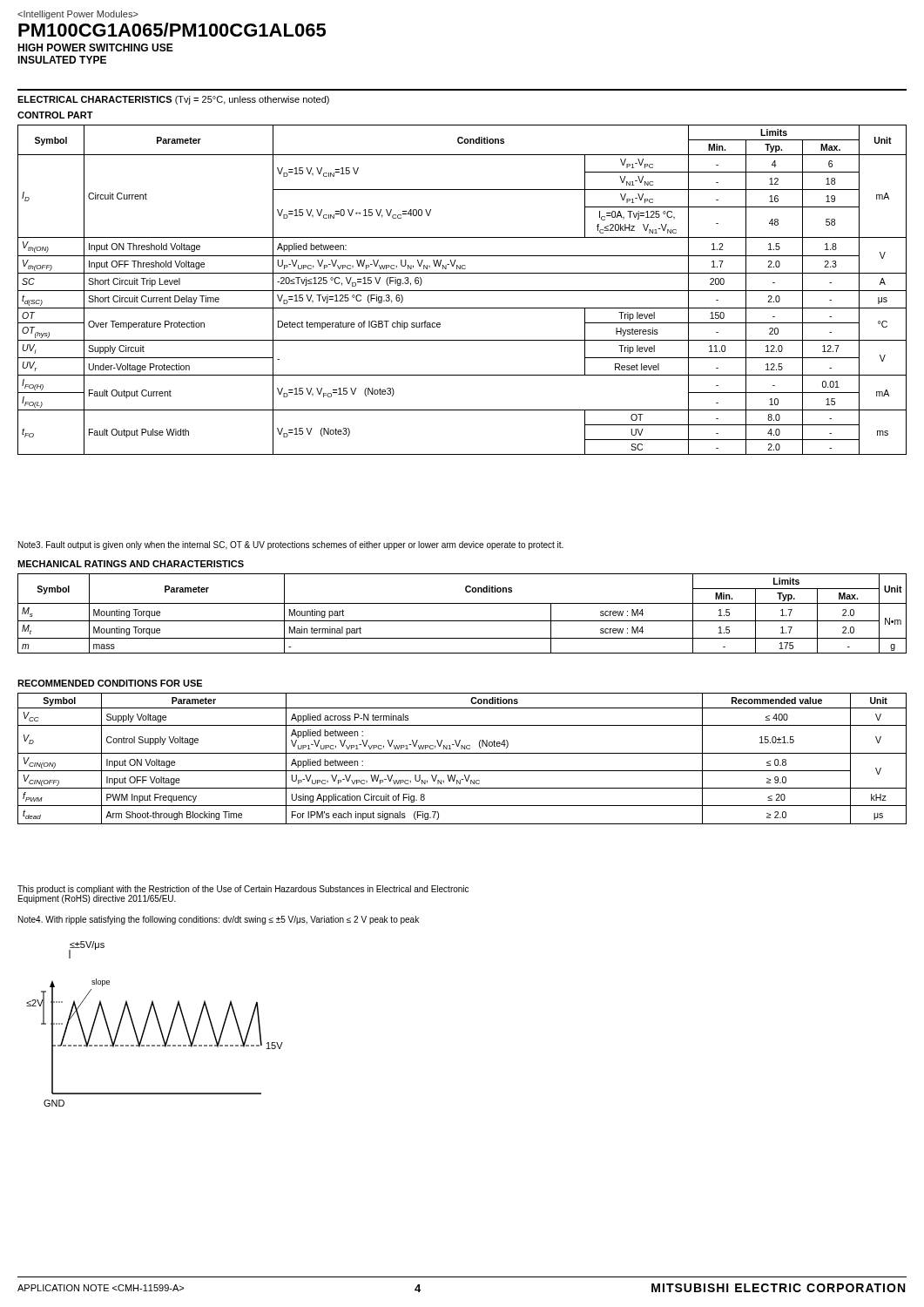Locate the block starting "ELECTRICAL CHARACTERISTICS (Tvj = 25°C,"
Viewport: 924px width, 1307px height.
click(174, 99)
